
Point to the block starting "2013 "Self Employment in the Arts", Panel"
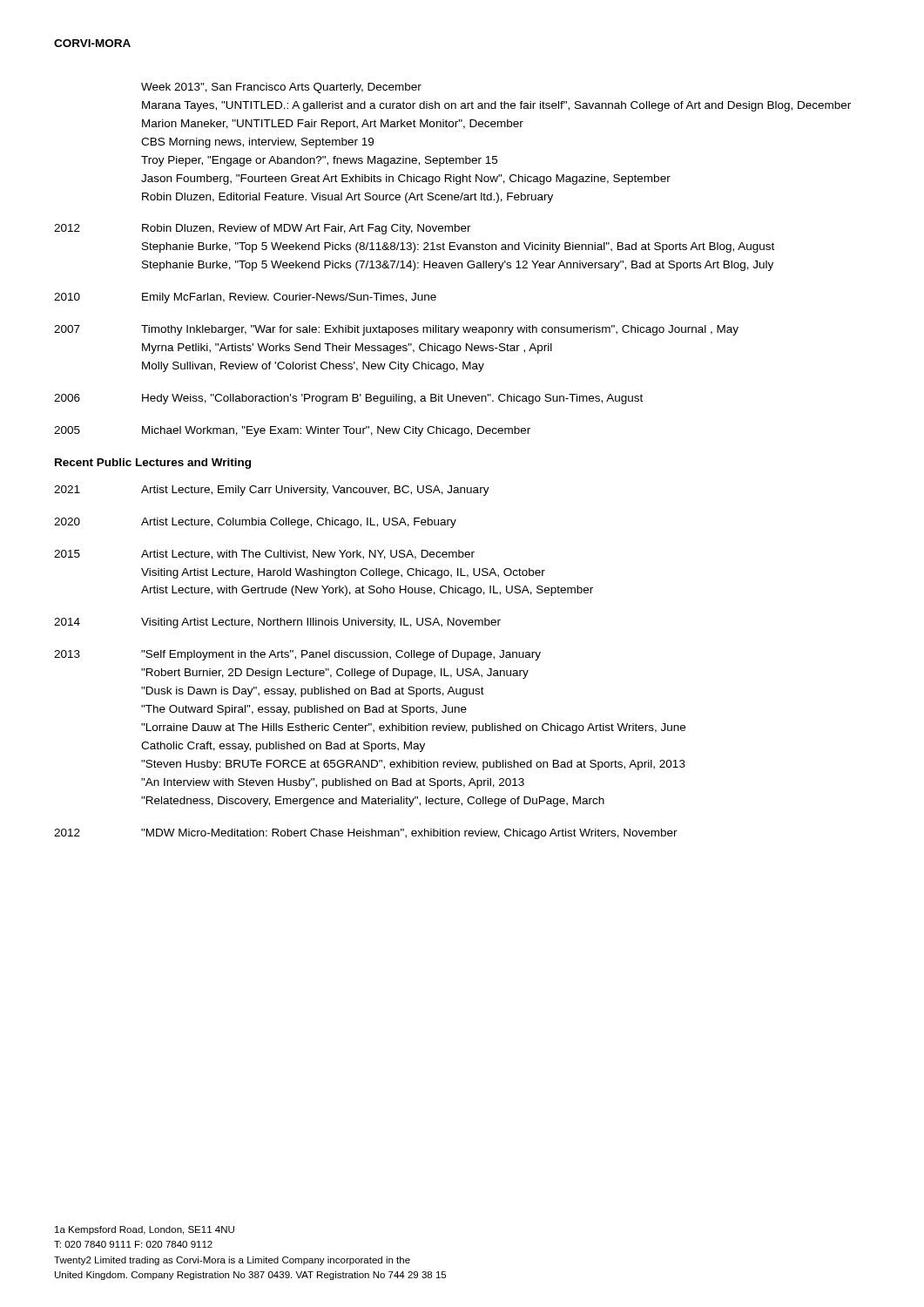(x=462, y=728)
